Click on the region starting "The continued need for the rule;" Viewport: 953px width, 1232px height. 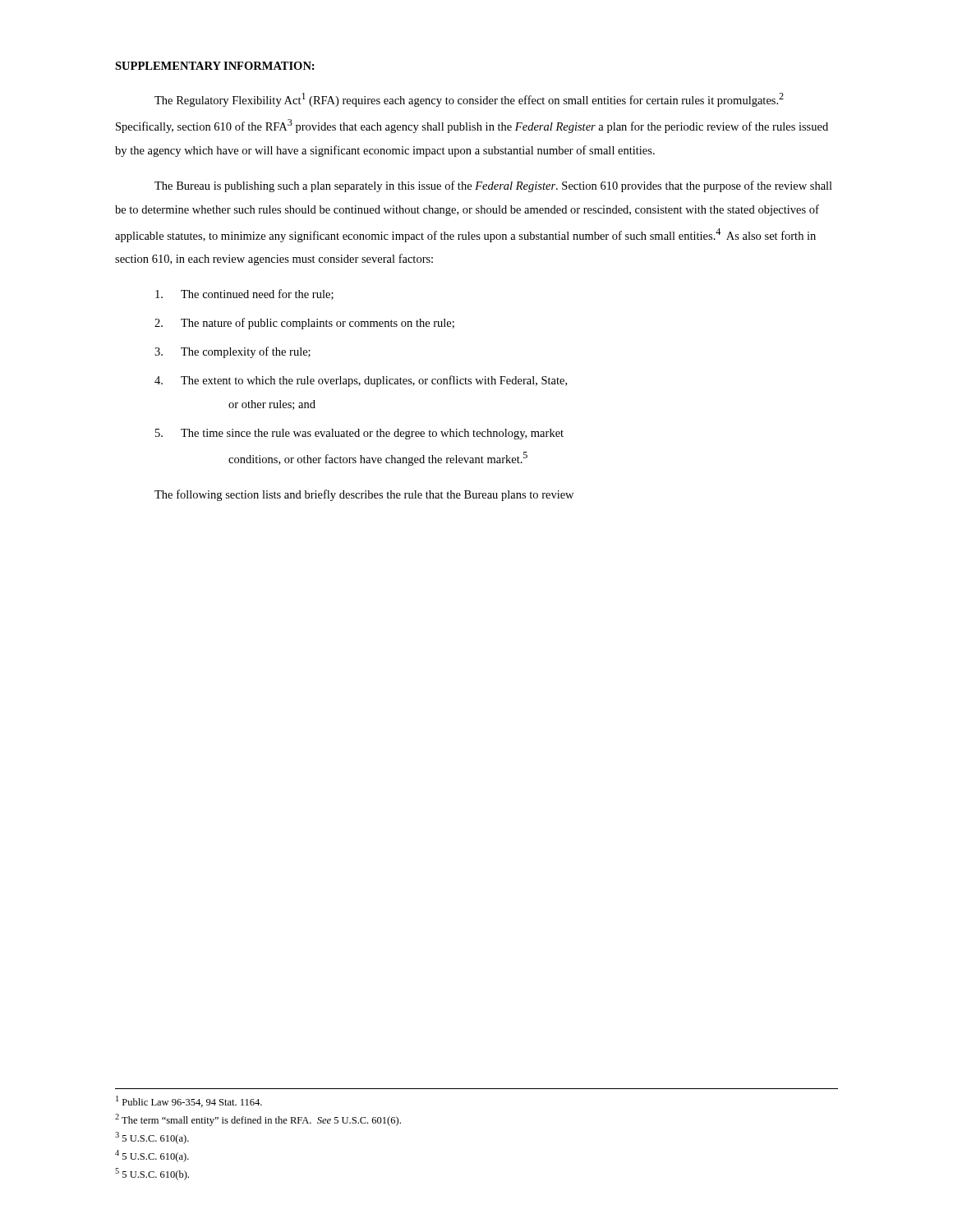[244, 294]
